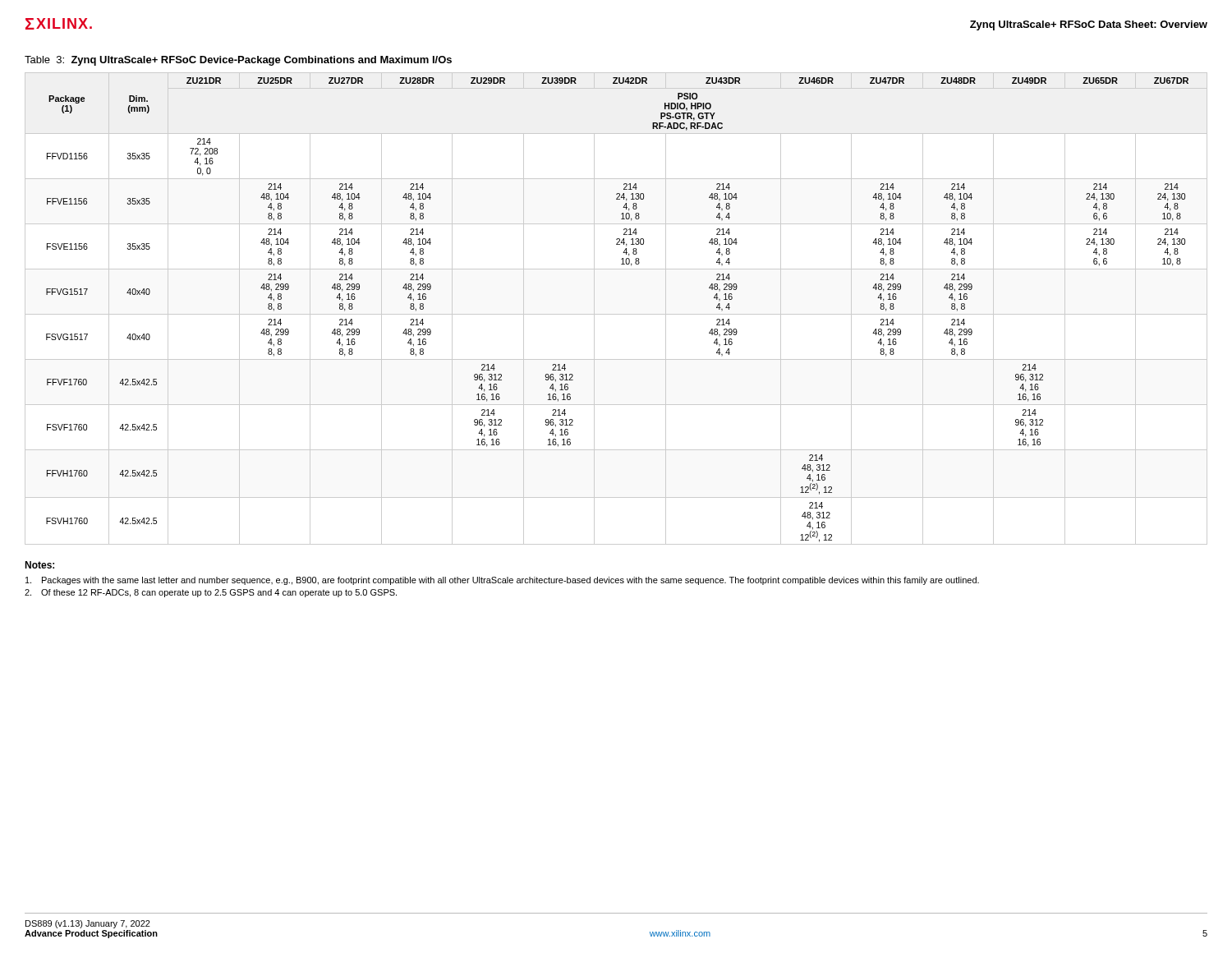Viewport: 1232px width, 953px height.
Task: Select the list item containing "Packages with the same last letter"
Action: 502,580
